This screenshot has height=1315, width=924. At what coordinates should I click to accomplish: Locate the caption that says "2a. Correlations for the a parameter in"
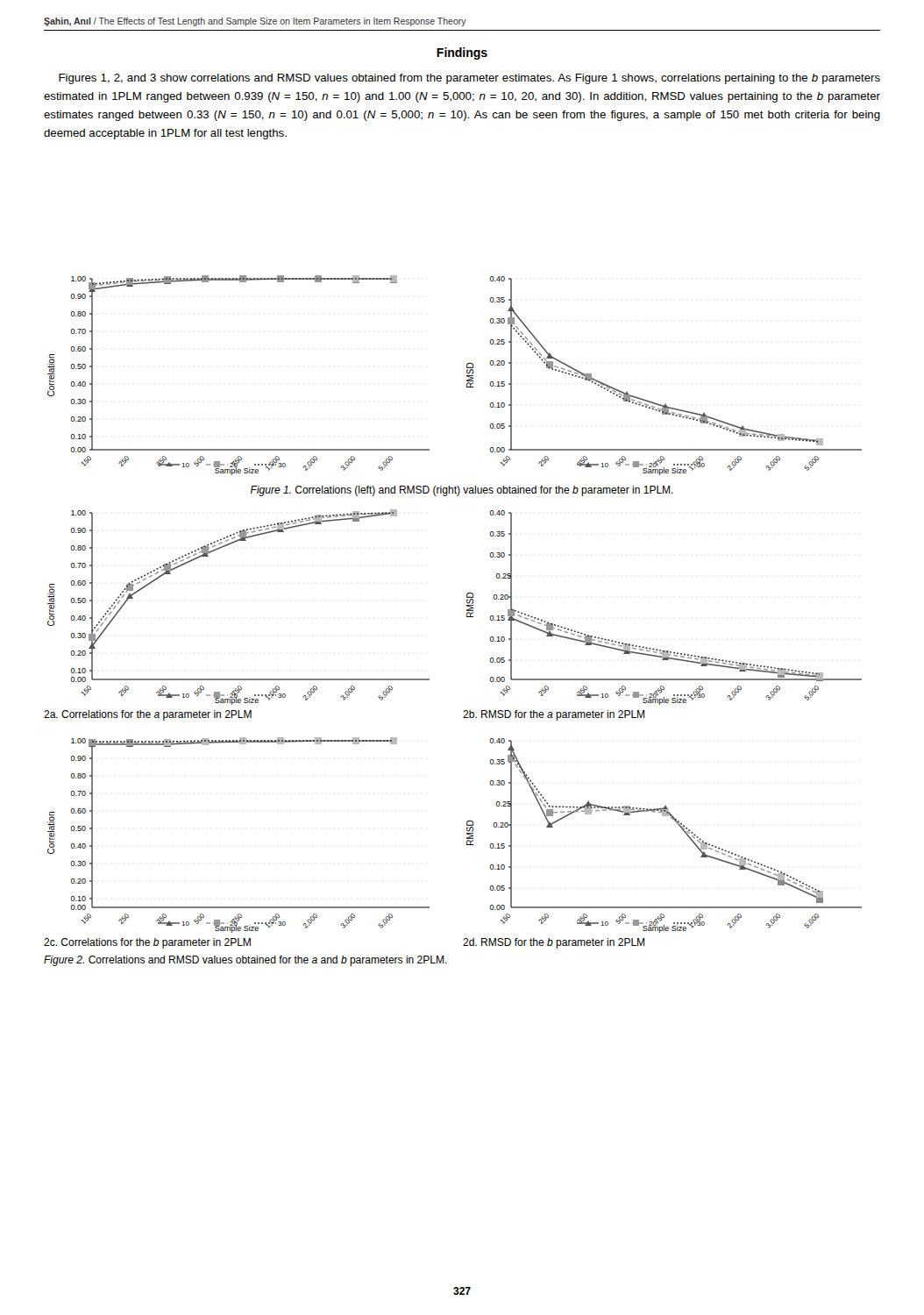point(148,715)
